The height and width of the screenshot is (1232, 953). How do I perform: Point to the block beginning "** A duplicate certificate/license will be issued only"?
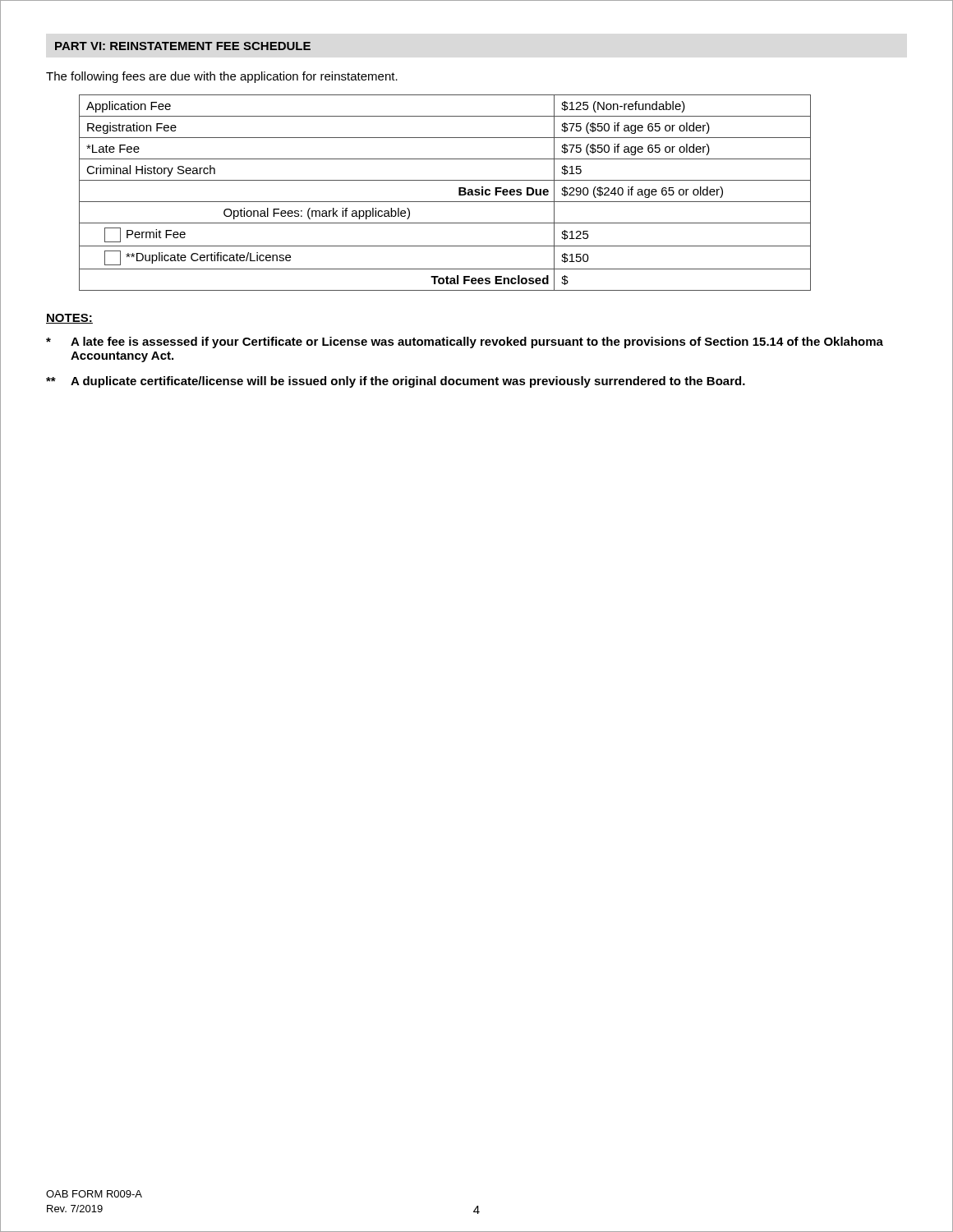396,381
